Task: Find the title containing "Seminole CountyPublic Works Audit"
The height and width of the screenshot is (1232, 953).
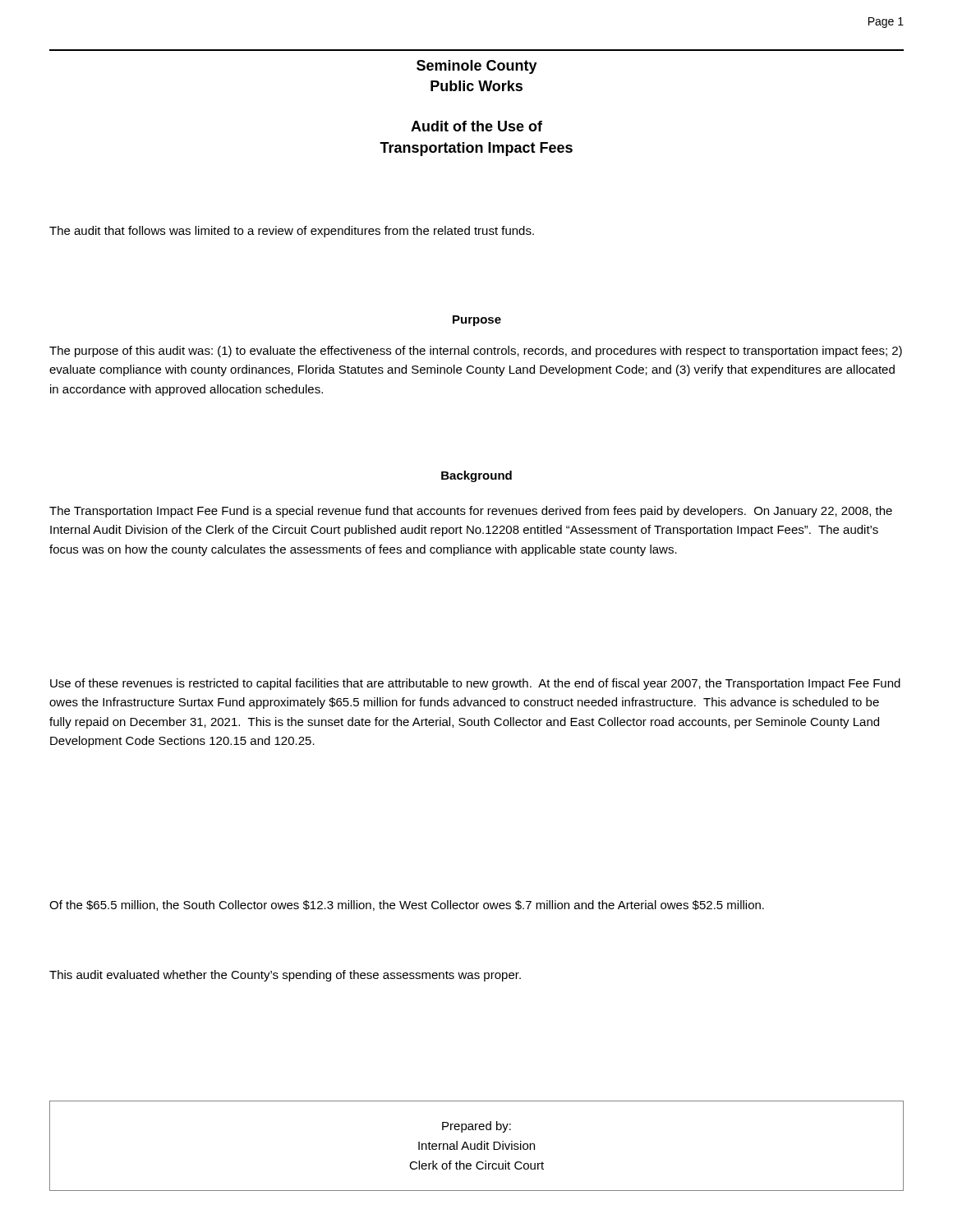Action: click(x=477, y=67)
